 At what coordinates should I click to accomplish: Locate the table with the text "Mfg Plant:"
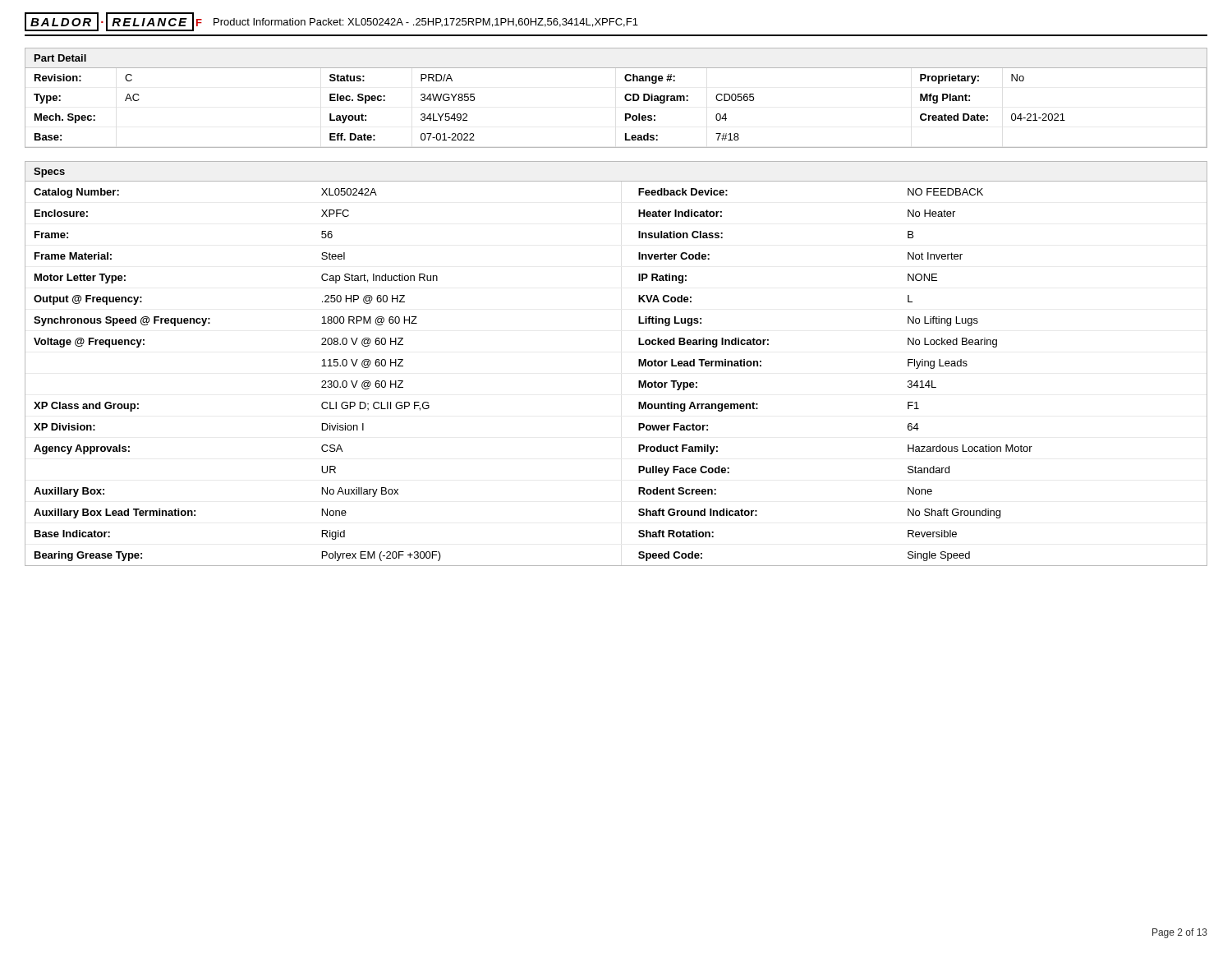point(616,98)
